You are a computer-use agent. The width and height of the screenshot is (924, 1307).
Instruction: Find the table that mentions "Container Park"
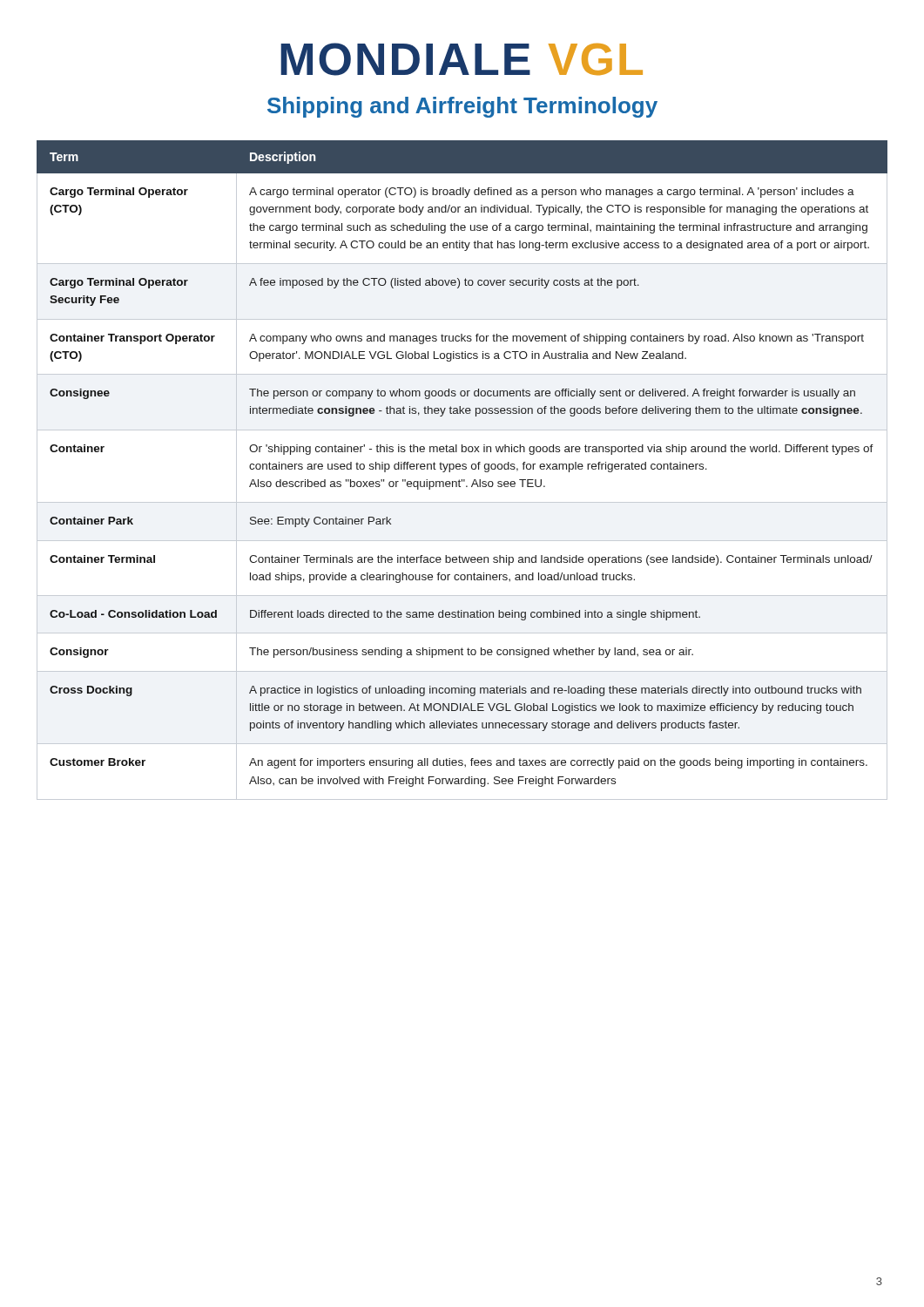462,470
